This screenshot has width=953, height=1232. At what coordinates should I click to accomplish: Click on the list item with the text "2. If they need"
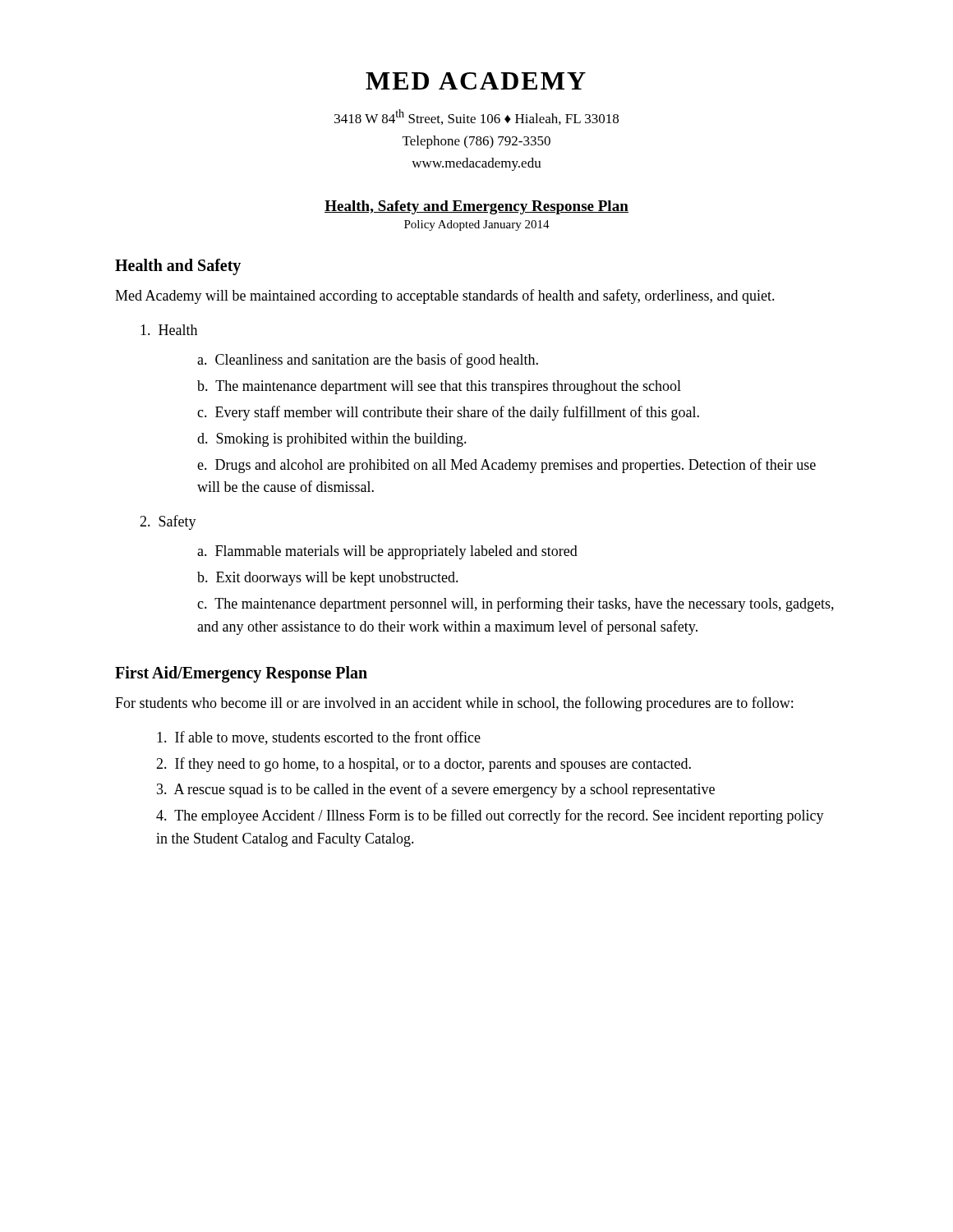tap(424, 764)
